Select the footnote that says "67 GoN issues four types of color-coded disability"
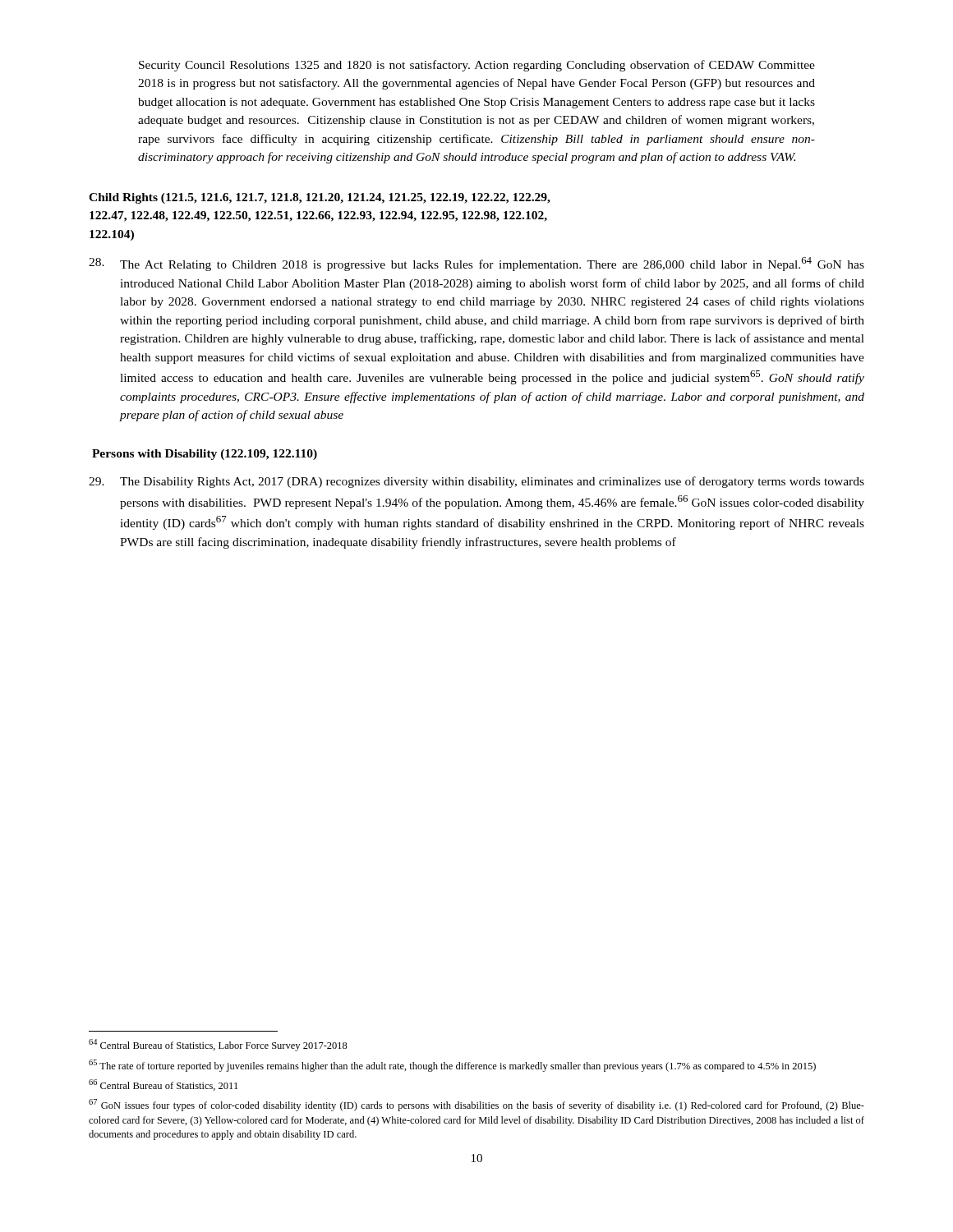Viewport: 953px width, 1232px height. [476, 1119]
